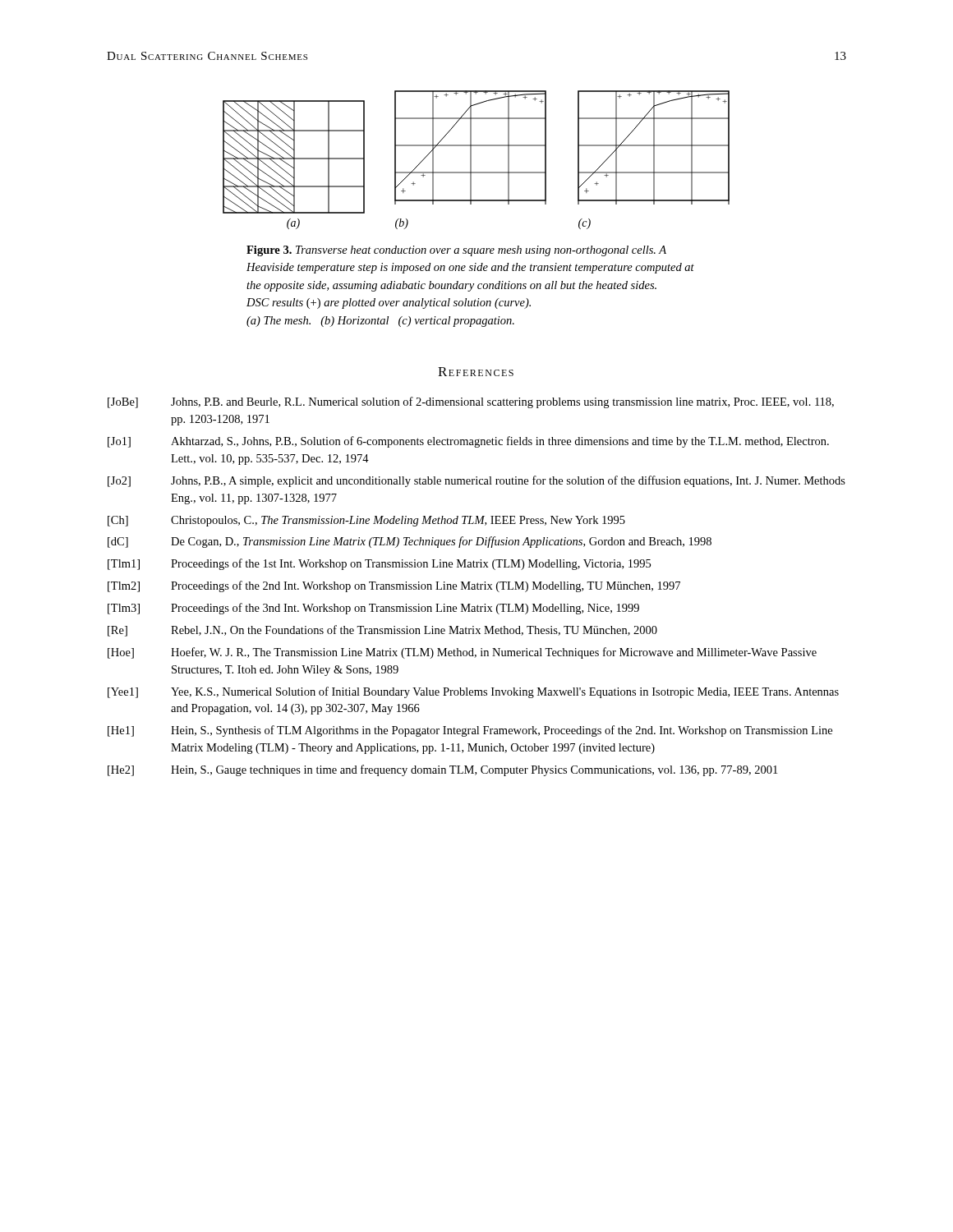The height and width of the screenshot is (1232, 953).
Task: Select the list item with the text "[JoBe] Johns, P.B. and Beurle, R.L."
Action: click(476, 413)
